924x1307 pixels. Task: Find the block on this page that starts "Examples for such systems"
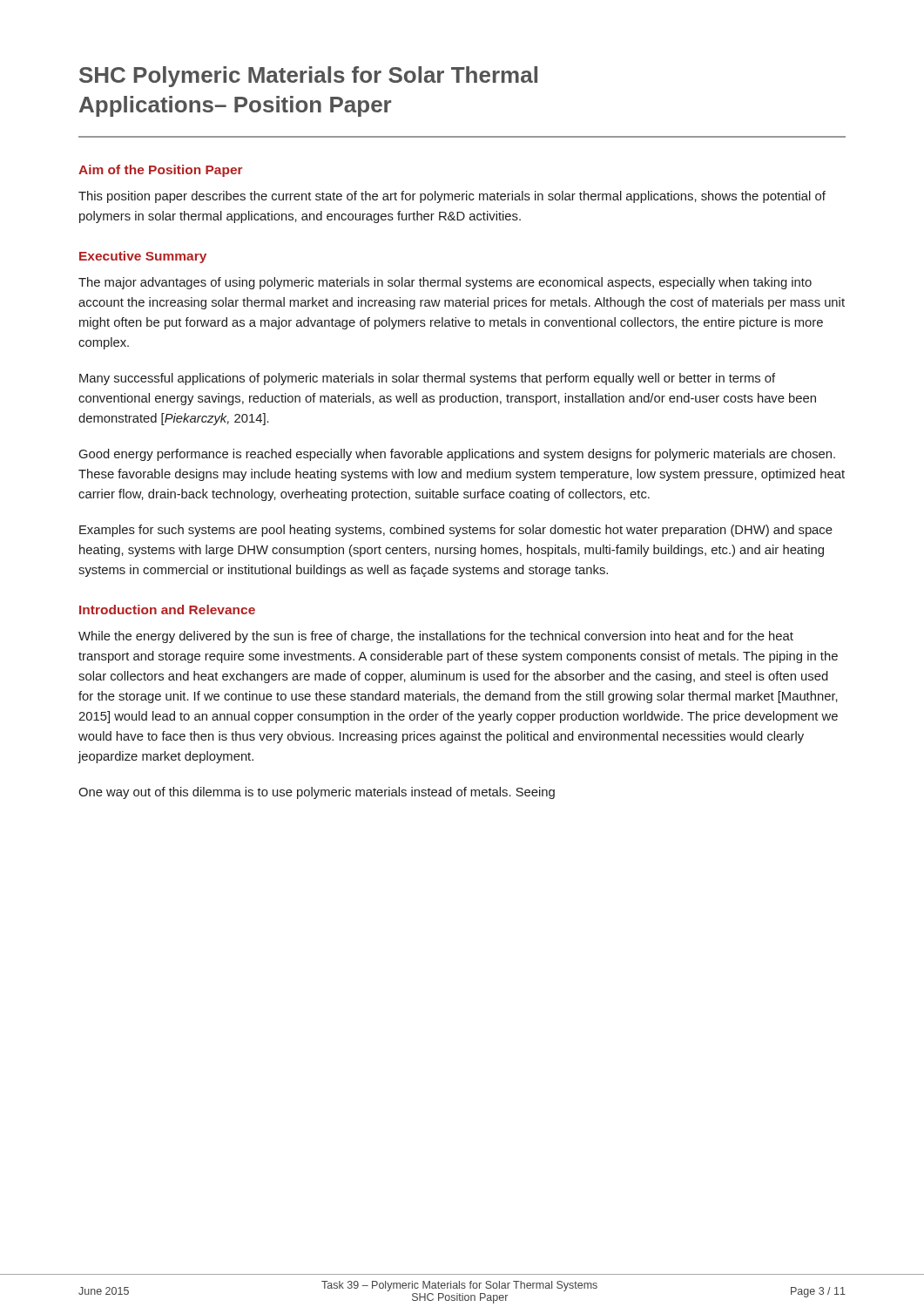[x=462, y=550]
